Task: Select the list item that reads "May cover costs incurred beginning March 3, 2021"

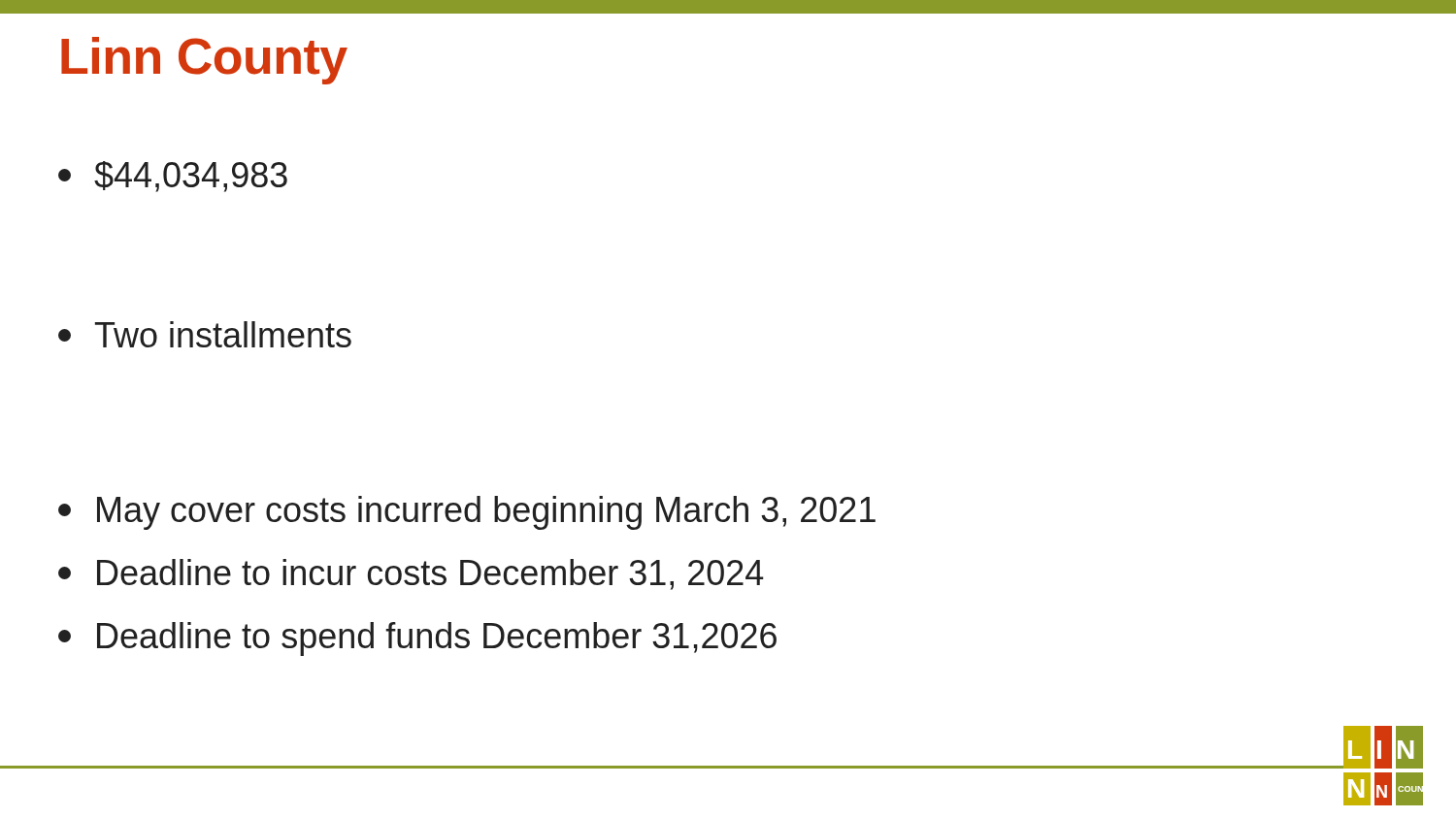Action: click(468, 510)
